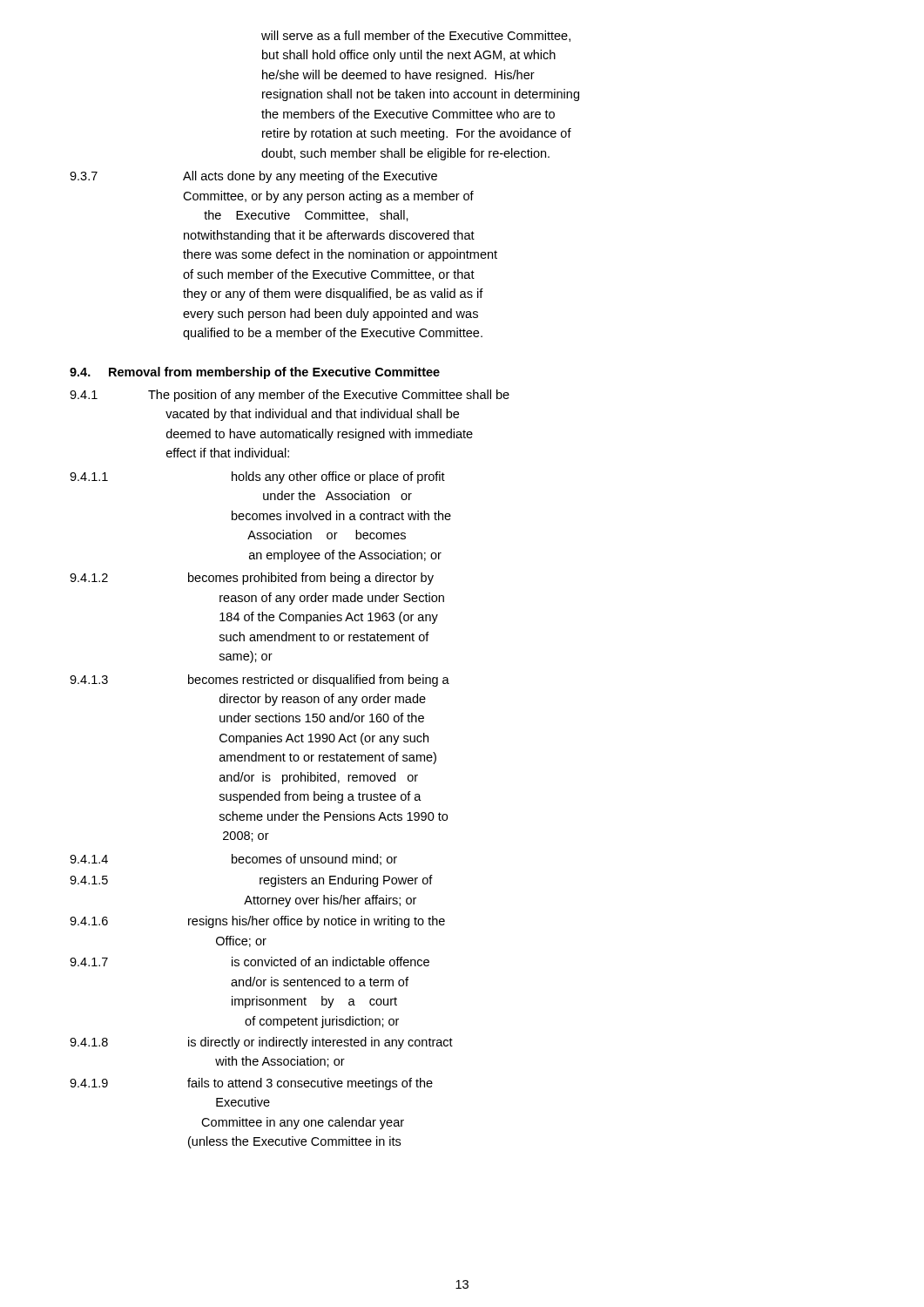Locate the list item containing "9.4.1.3 becomes restricted or disqualified from being a"
The height and width of the screenshot is (1307, 924).
(x=259, y=758)
